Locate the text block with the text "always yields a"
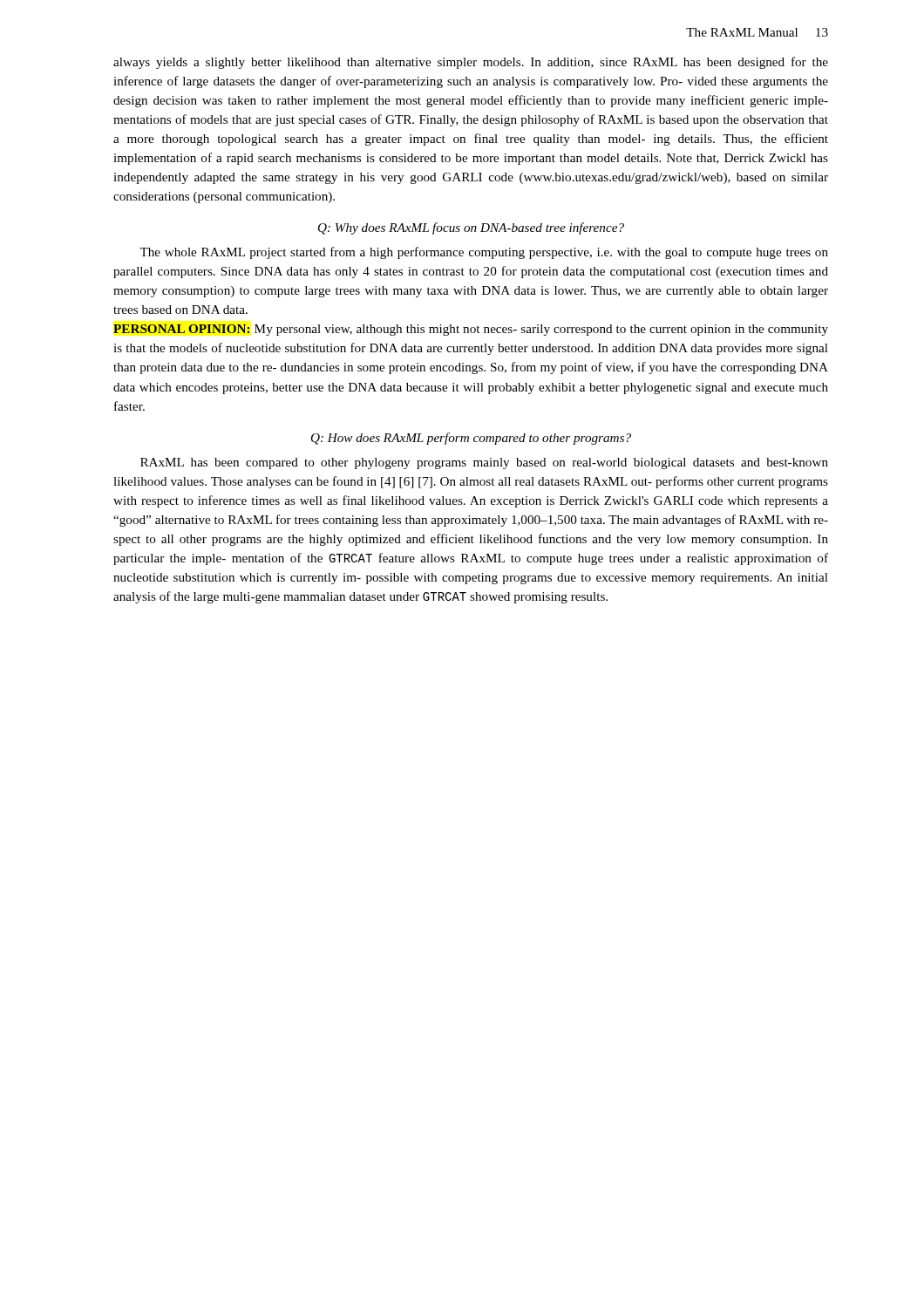Viewport: 924px width, 1308px height. [471, 129]
